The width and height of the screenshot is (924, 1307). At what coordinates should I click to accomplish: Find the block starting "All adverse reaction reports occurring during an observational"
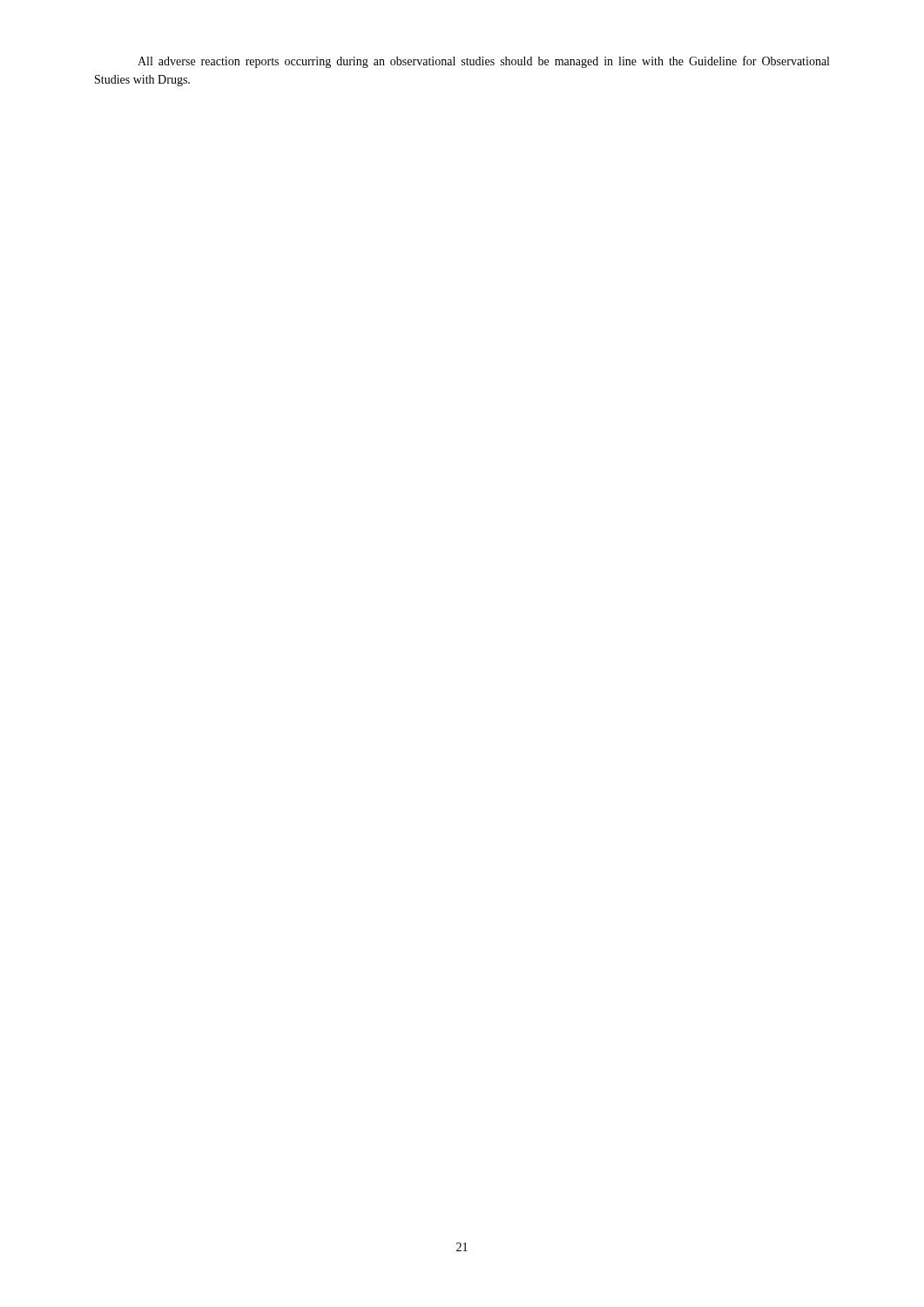click(x=462, y=71)
